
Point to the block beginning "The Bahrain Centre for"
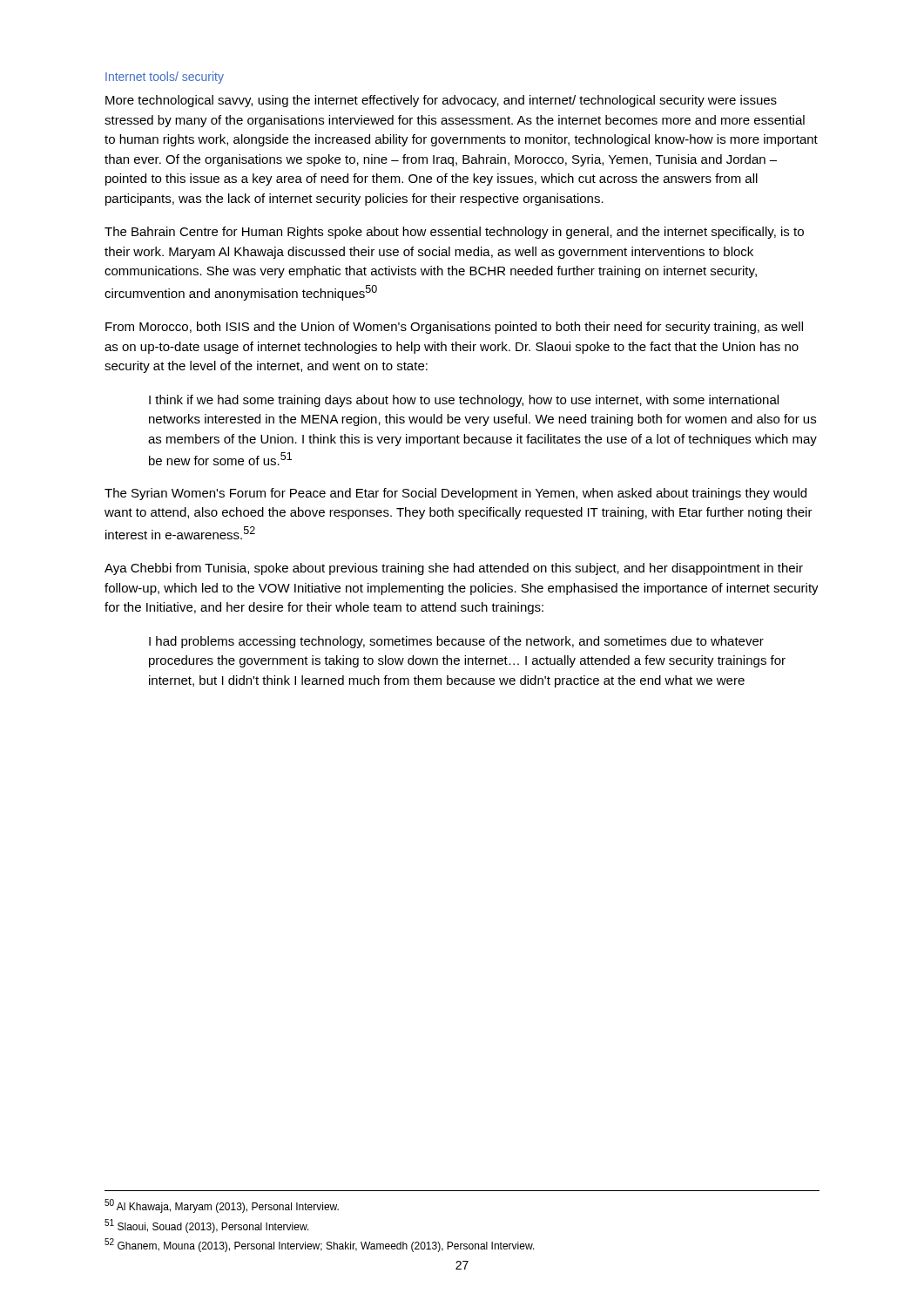(x=454, y=262)
